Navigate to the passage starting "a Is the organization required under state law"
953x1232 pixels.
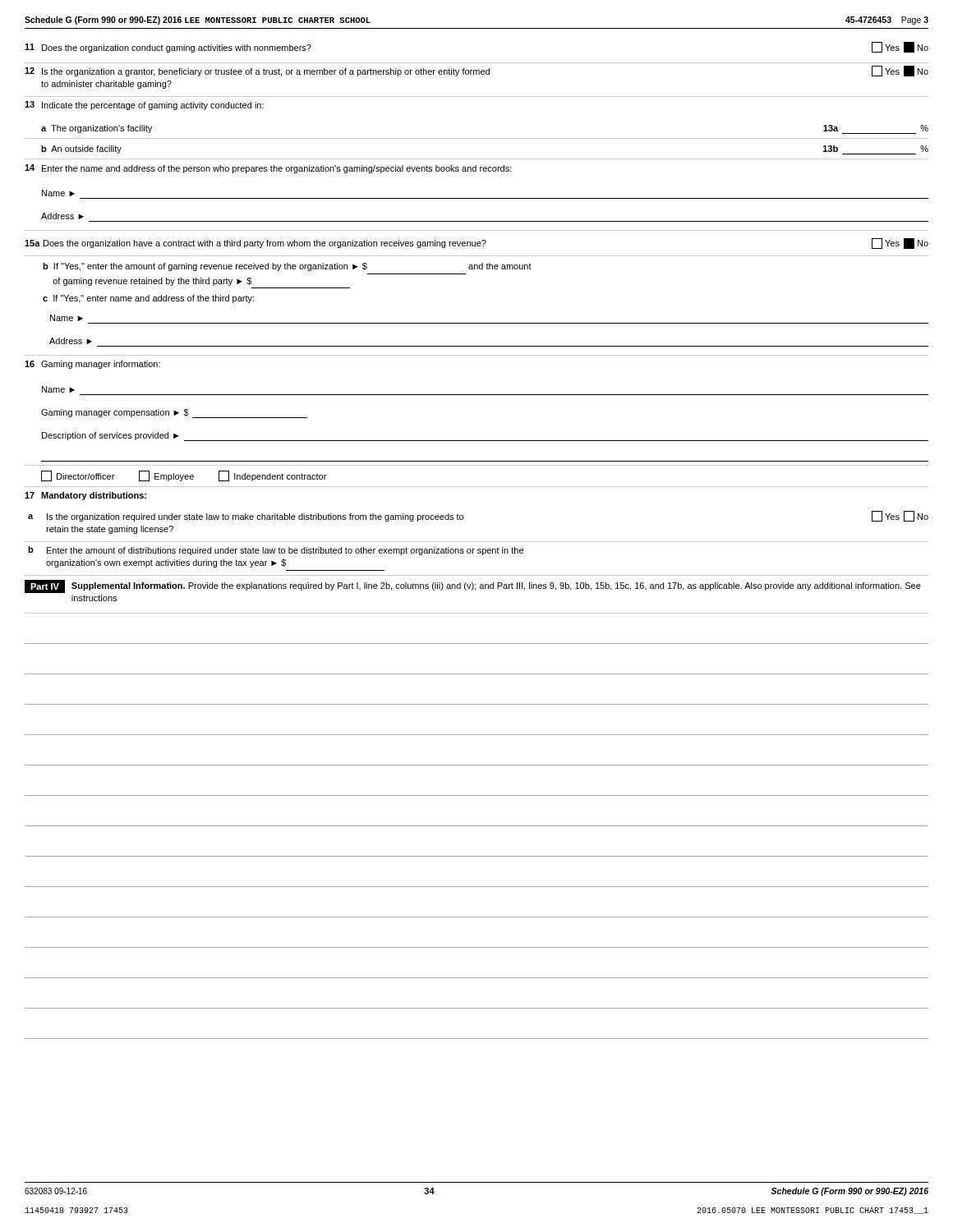[261, 516]
